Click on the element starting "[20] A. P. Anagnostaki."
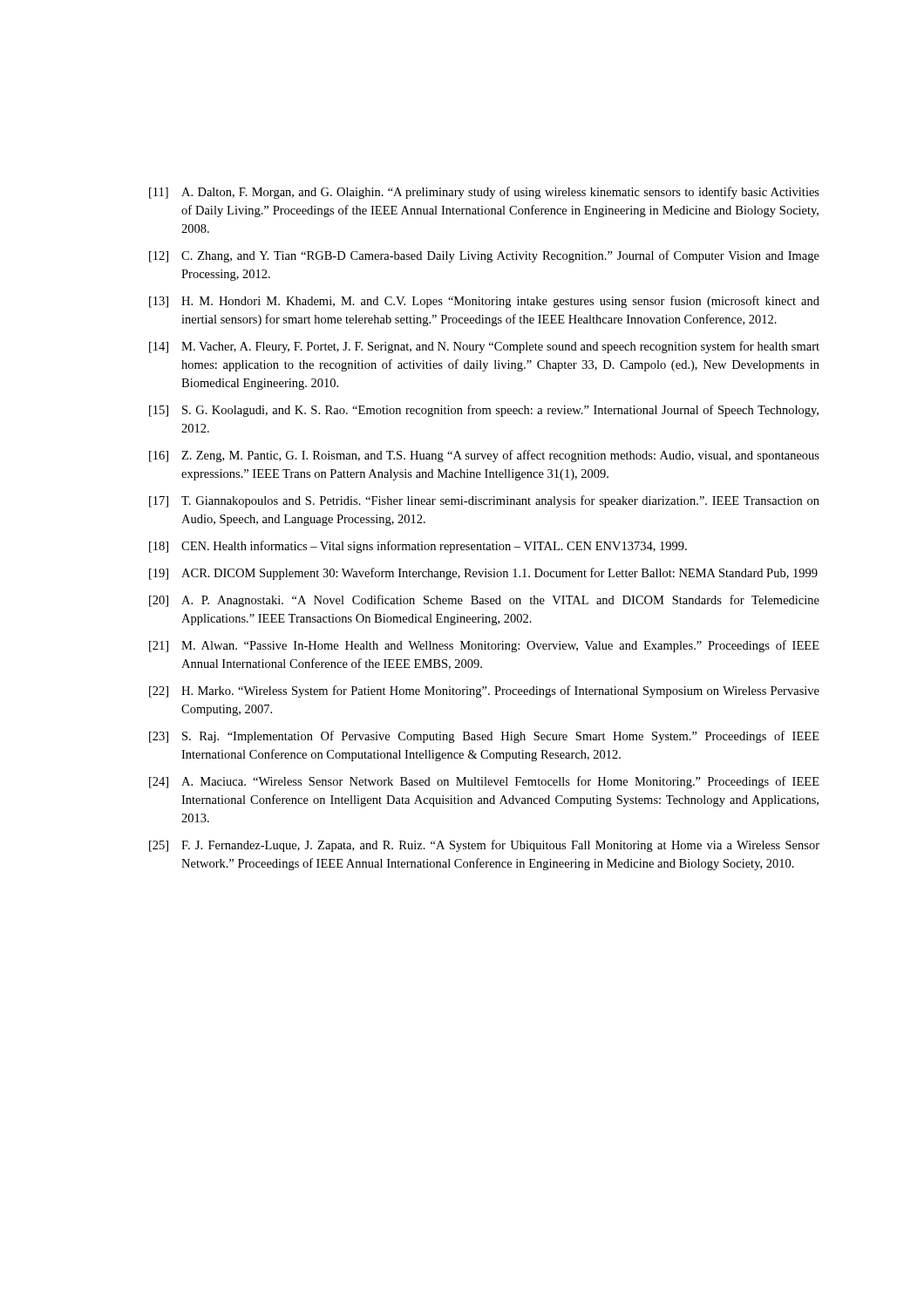Screen dimensions: 1308x924 (484, 610)
